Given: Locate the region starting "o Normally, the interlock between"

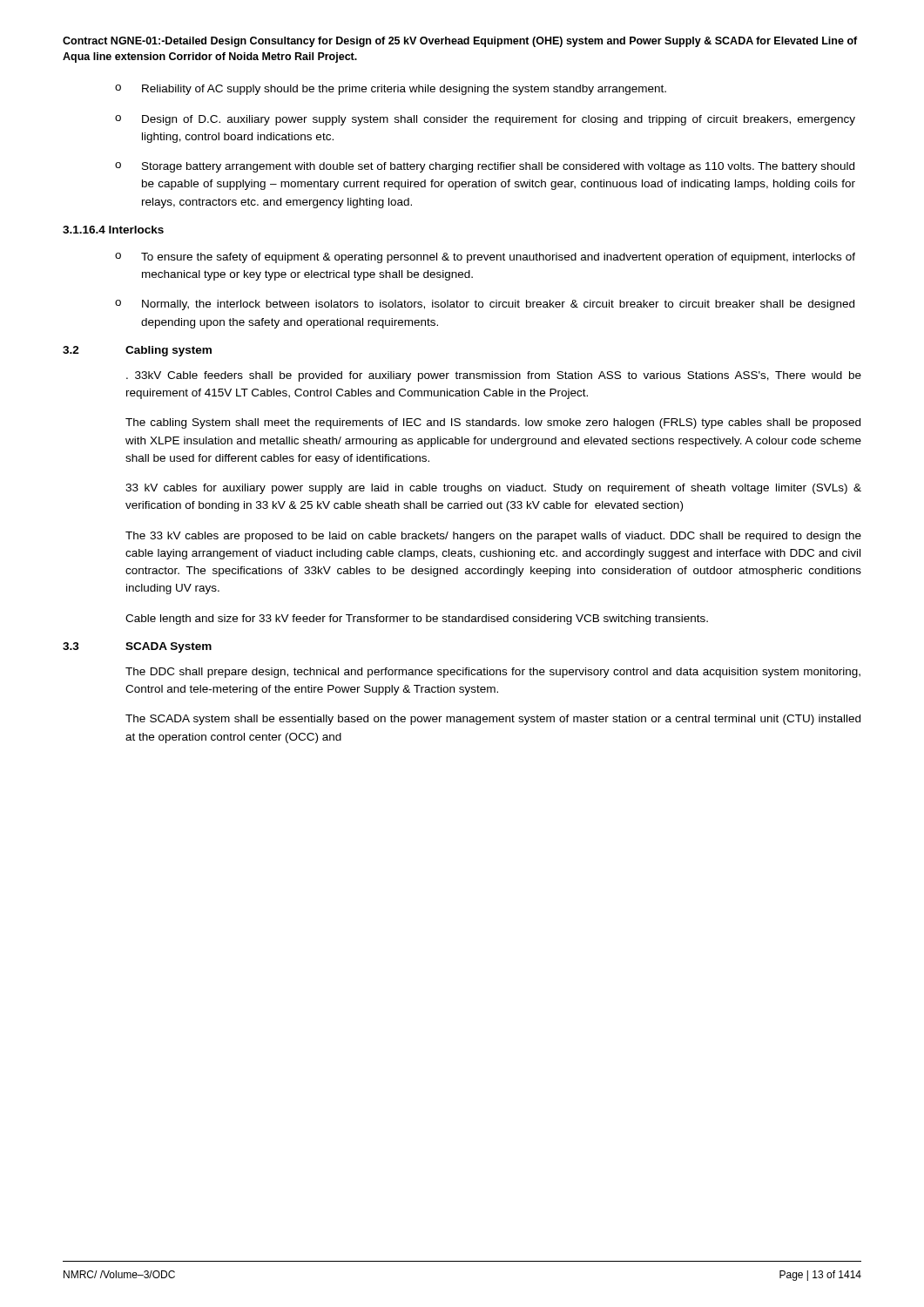Looking at the screenshot, I should (485, 313).
